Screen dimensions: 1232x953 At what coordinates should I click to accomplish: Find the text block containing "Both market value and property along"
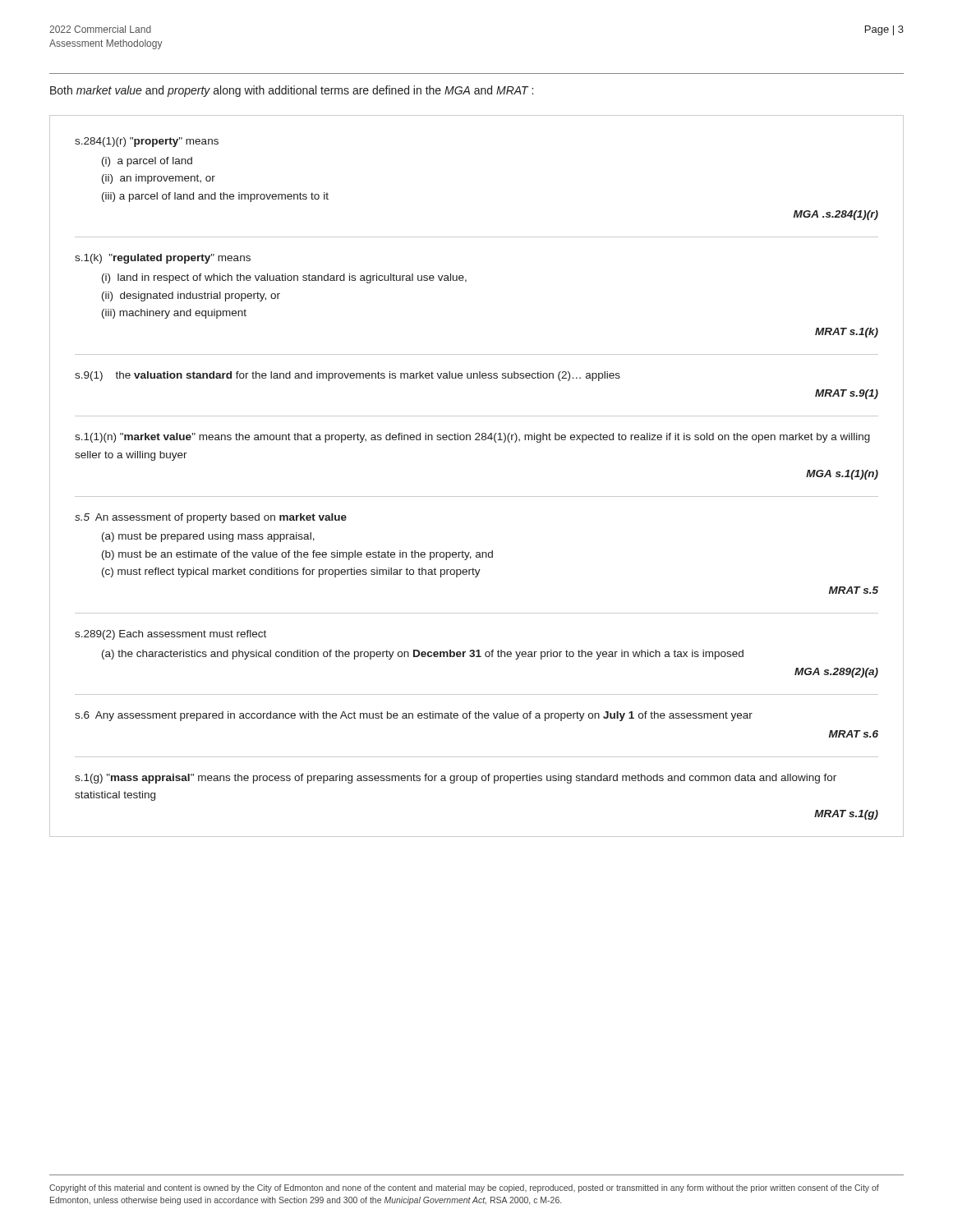292,90
